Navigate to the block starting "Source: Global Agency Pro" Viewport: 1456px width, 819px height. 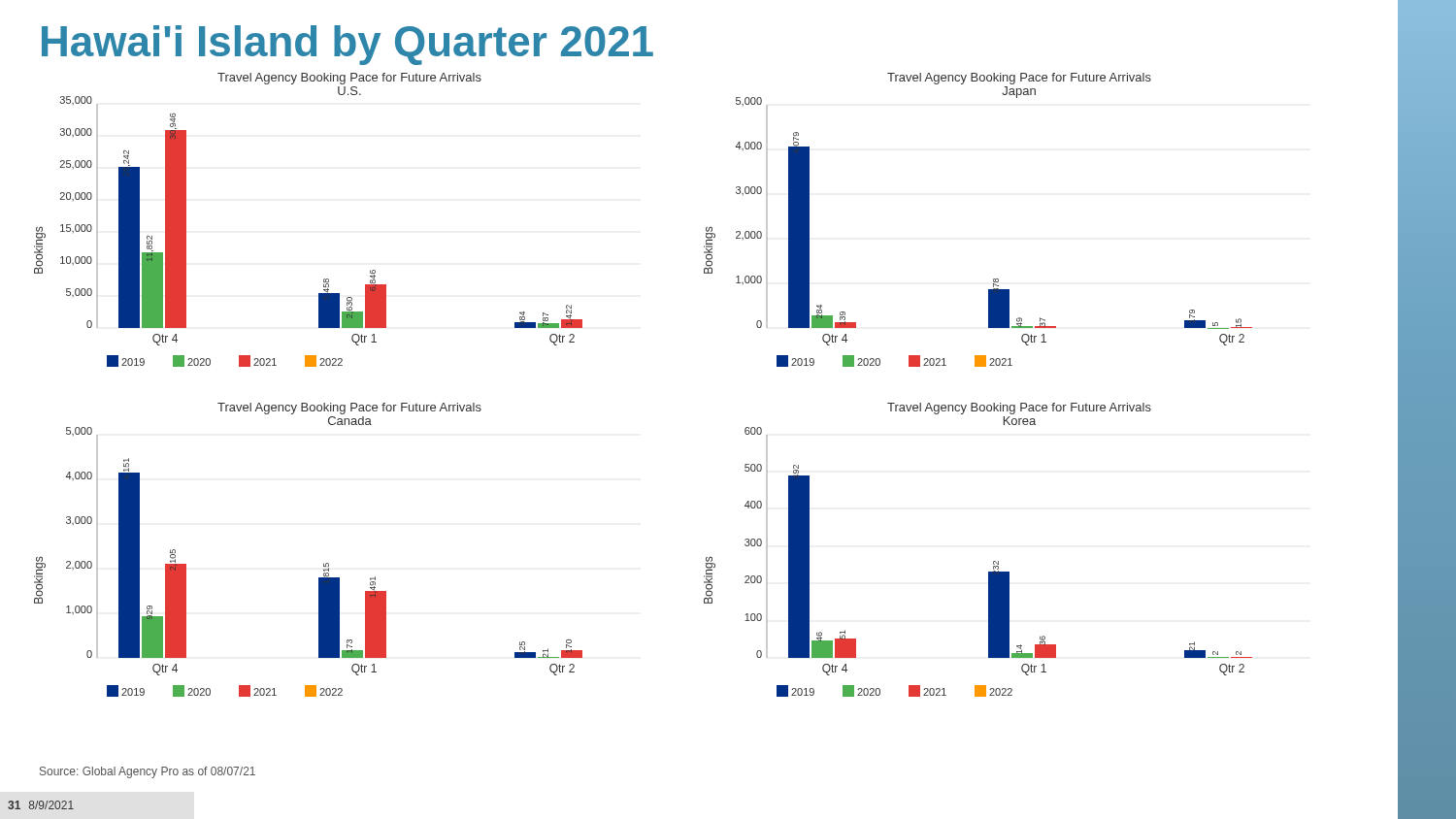[x=147, y=771]
